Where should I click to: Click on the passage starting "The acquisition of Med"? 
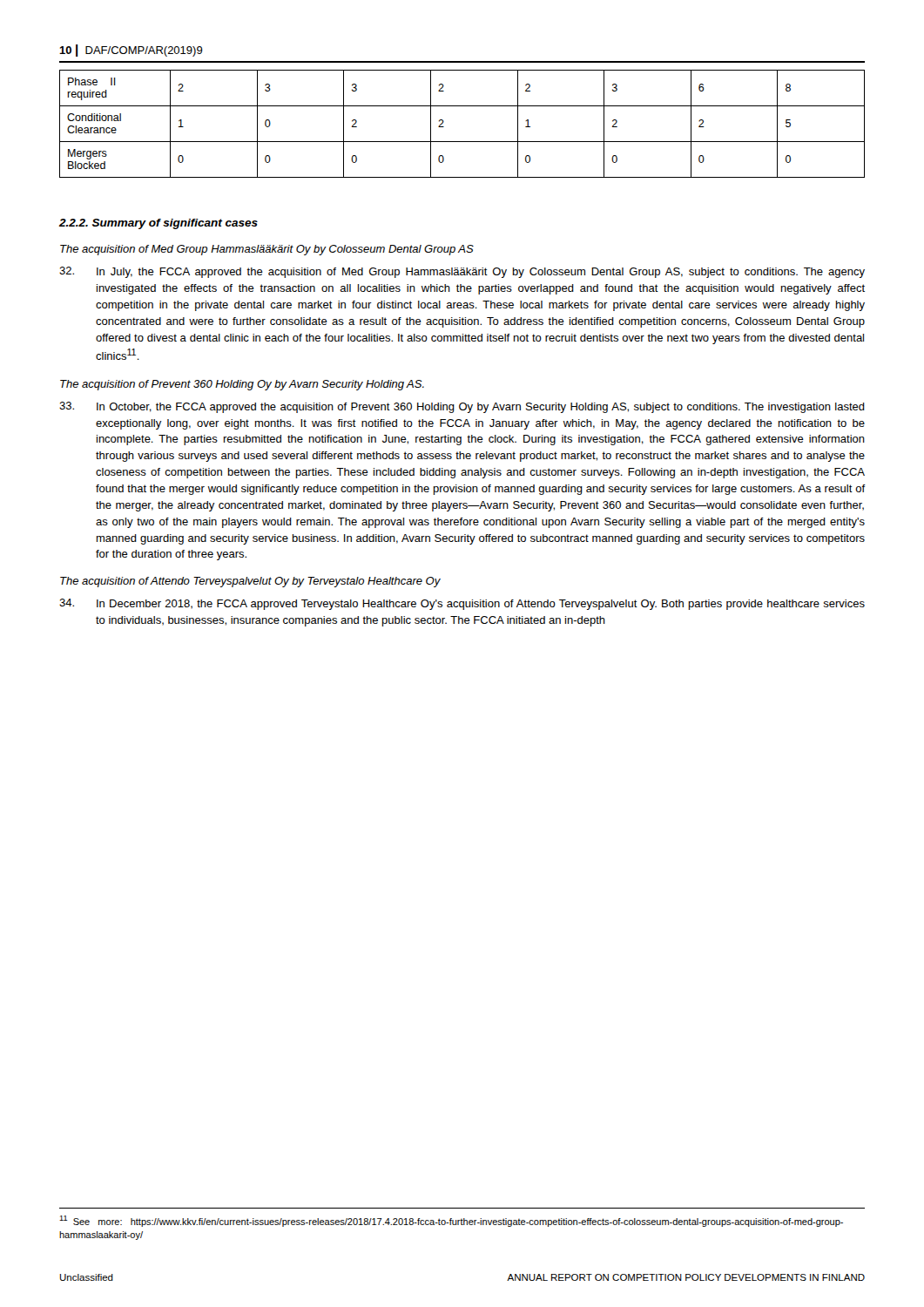tap(266, 249)
